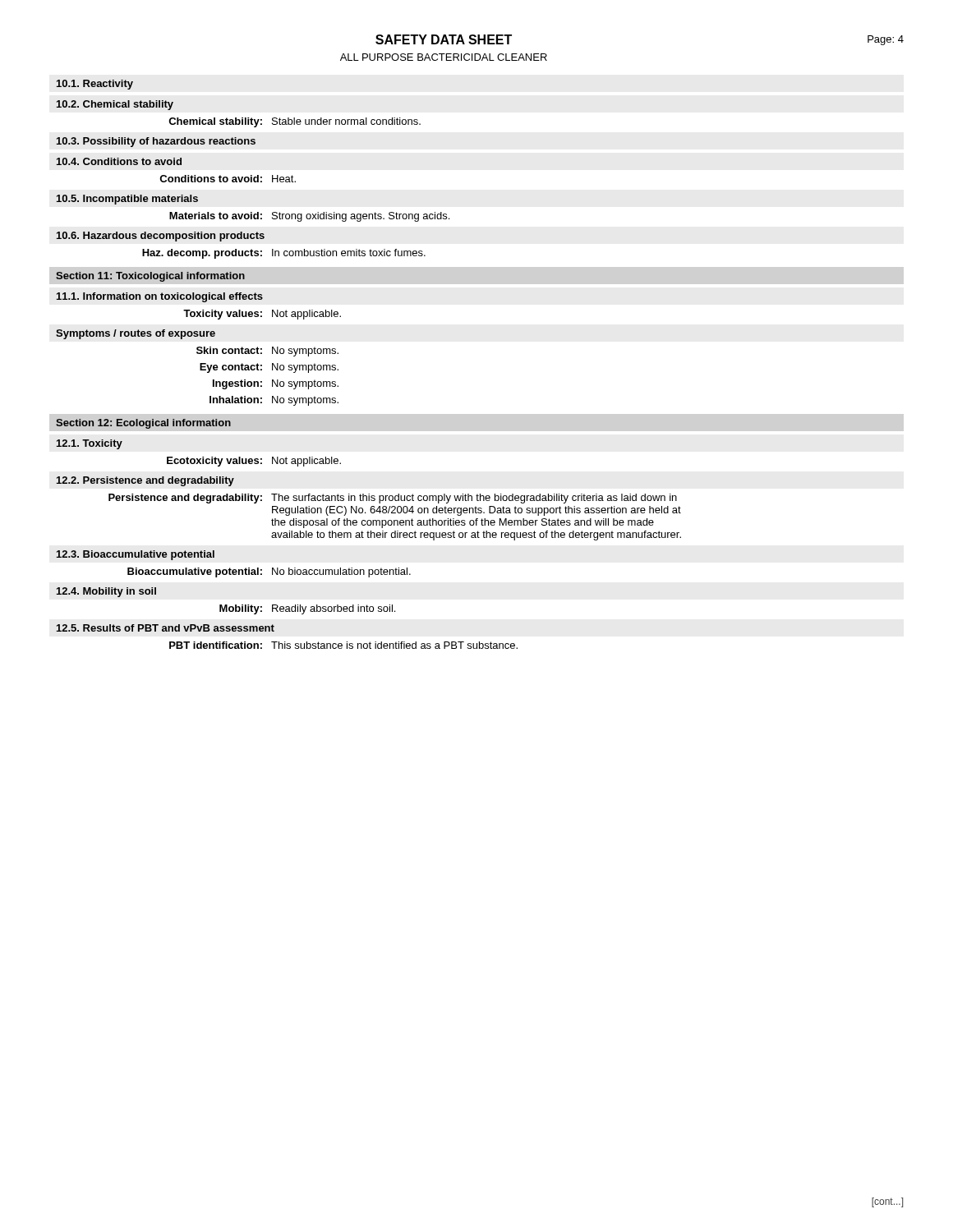Select the text starting "11.1. Information on toxicological effects"
Screen dimensions: 1232x953
coord(159,296)
